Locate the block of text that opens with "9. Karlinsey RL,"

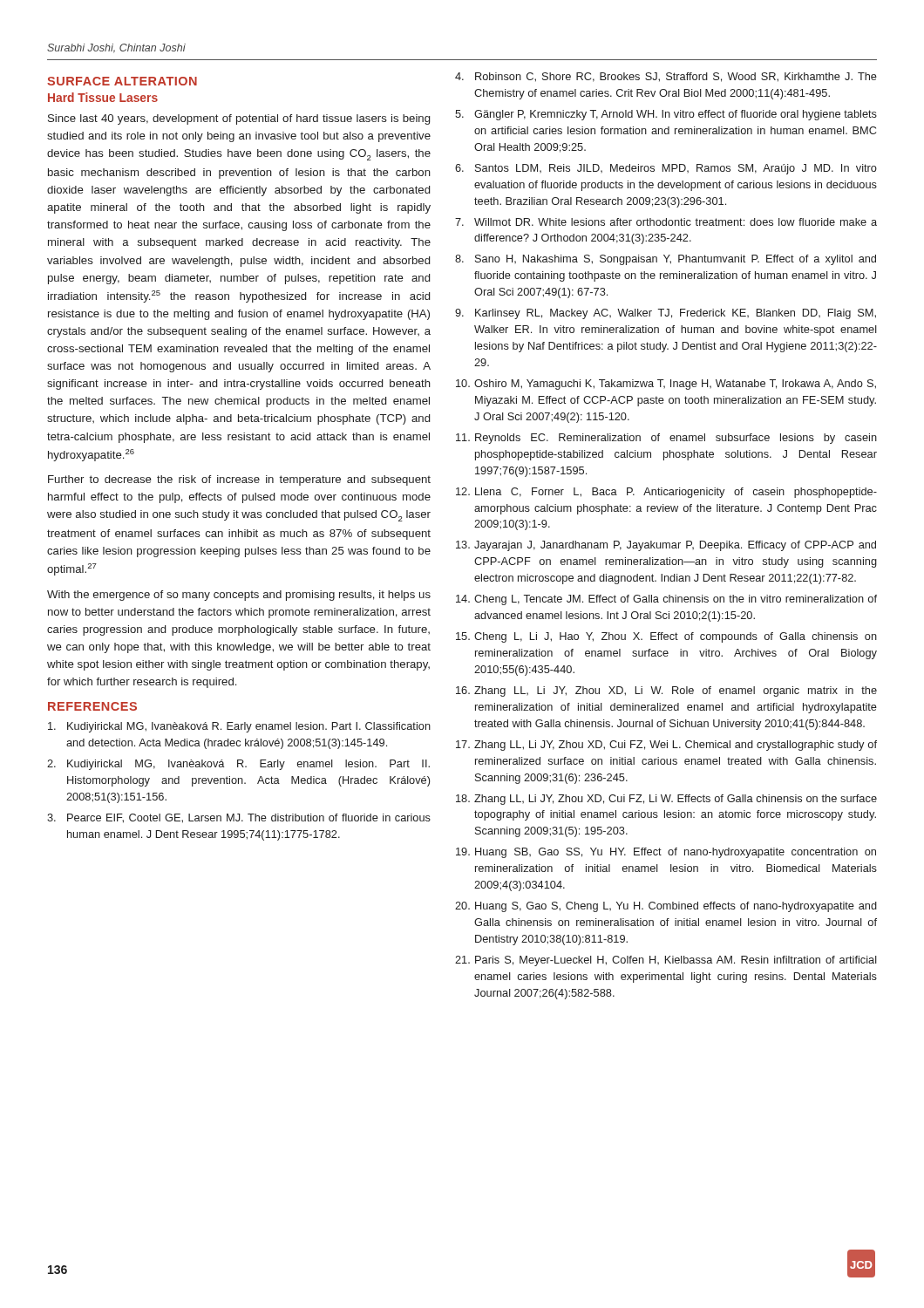[666, 338]
